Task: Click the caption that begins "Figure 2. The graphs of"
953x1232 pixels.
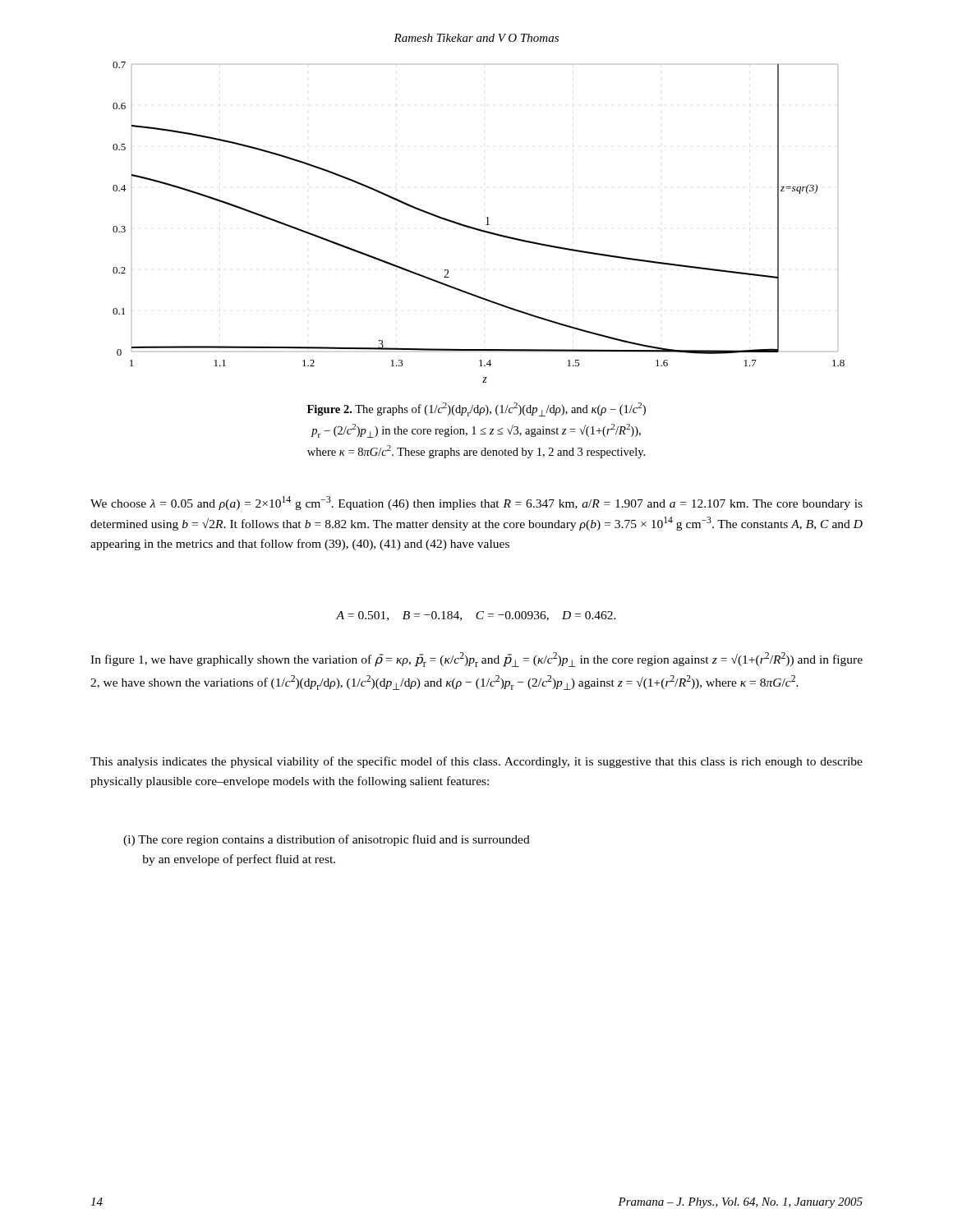Action: [x=476, y=429]
